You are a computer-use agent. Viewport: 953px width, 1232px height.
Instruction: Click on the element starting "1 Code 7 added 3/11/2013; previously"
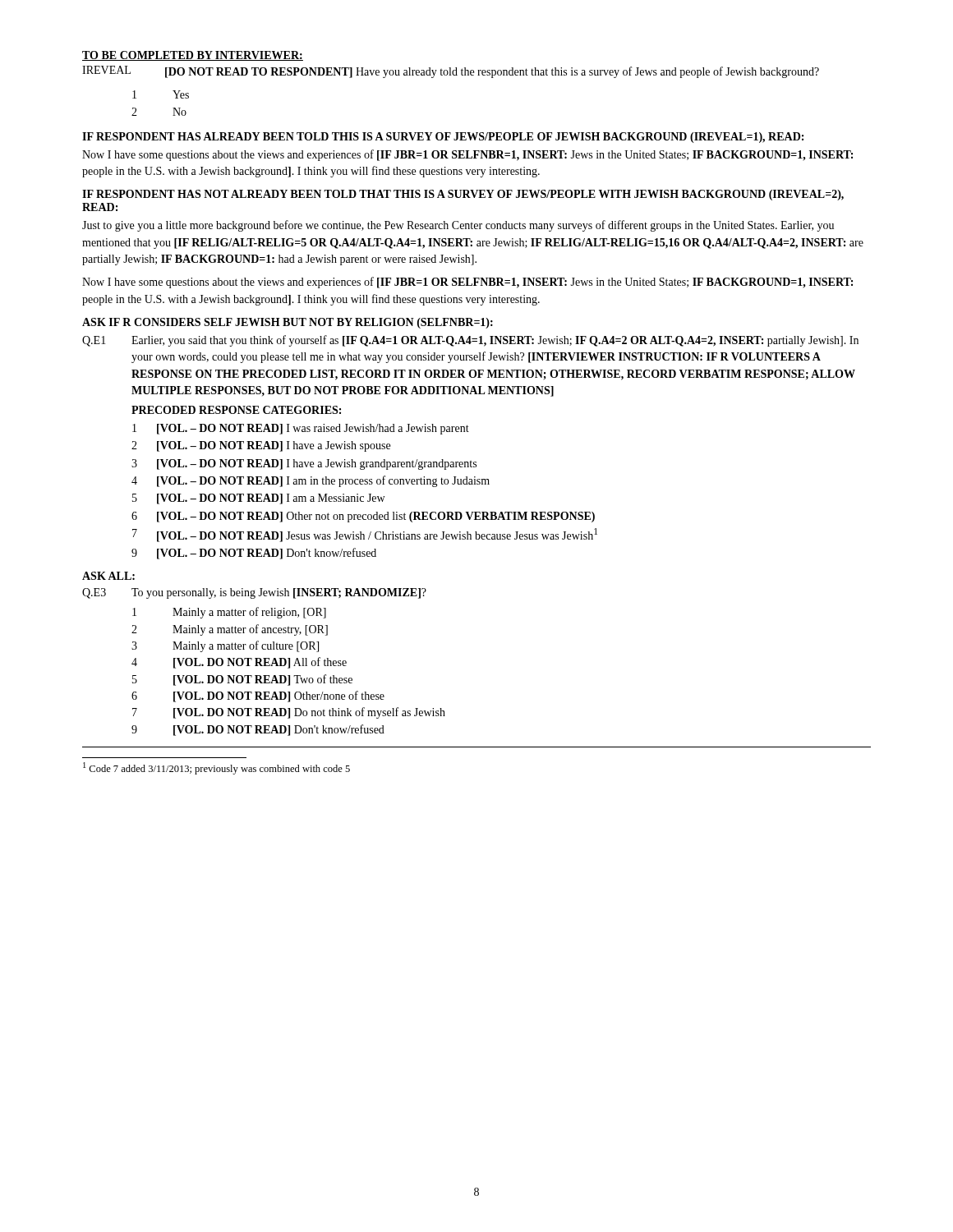click(216, 766)
